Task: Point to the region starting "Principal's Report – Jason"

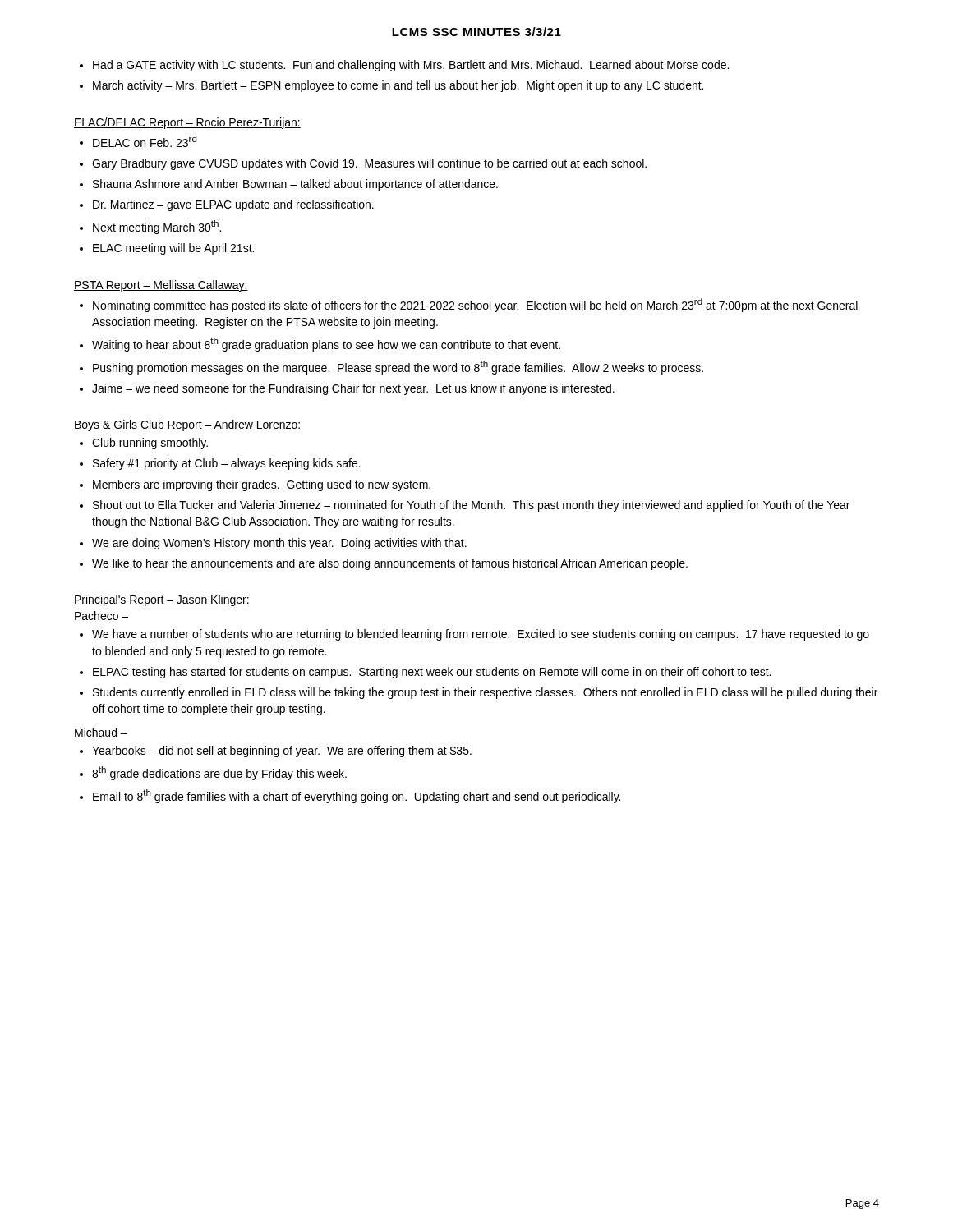Action: coord(162,600)
